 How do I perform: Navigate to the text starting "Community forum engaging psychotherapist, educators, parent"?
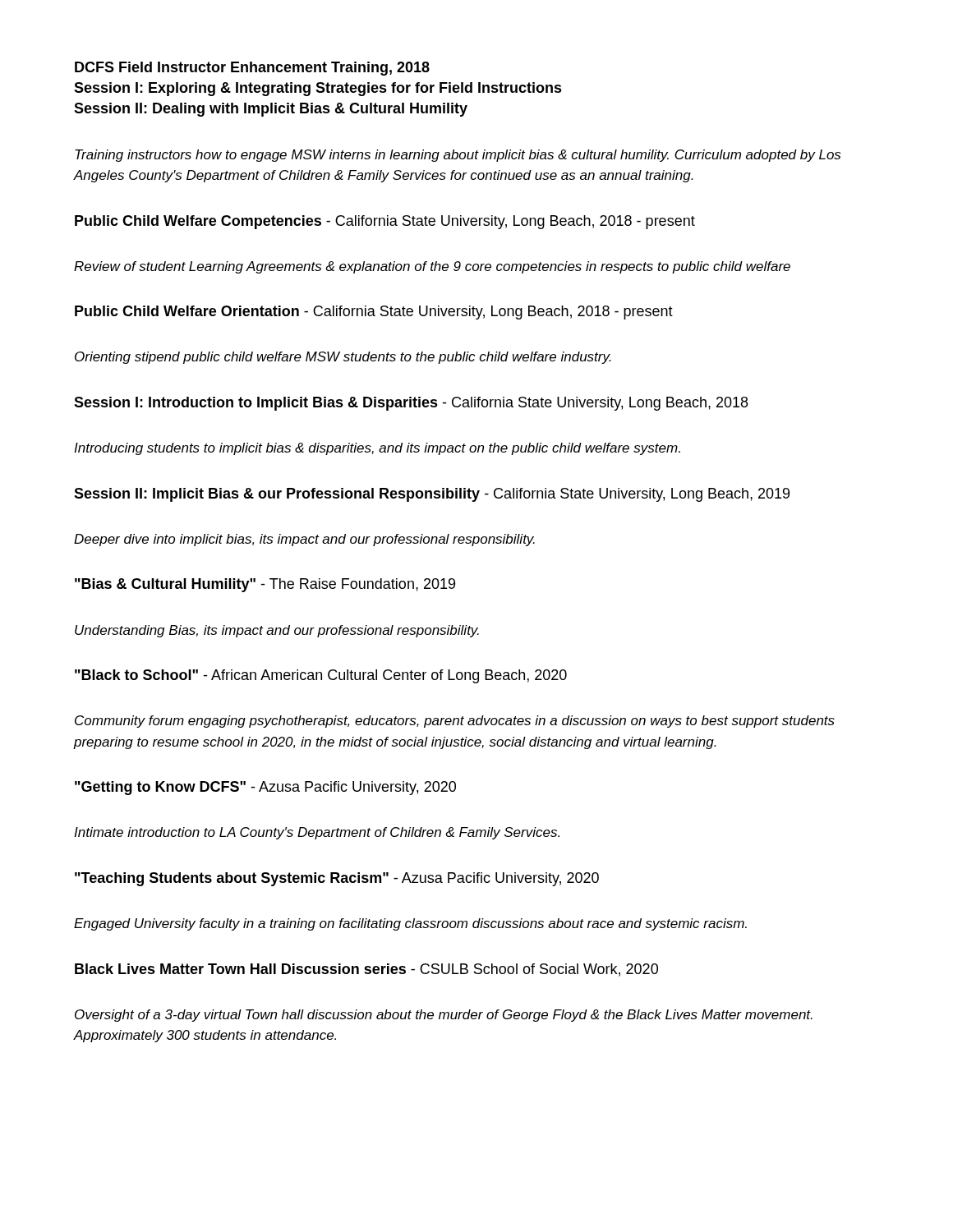[476, 732]
